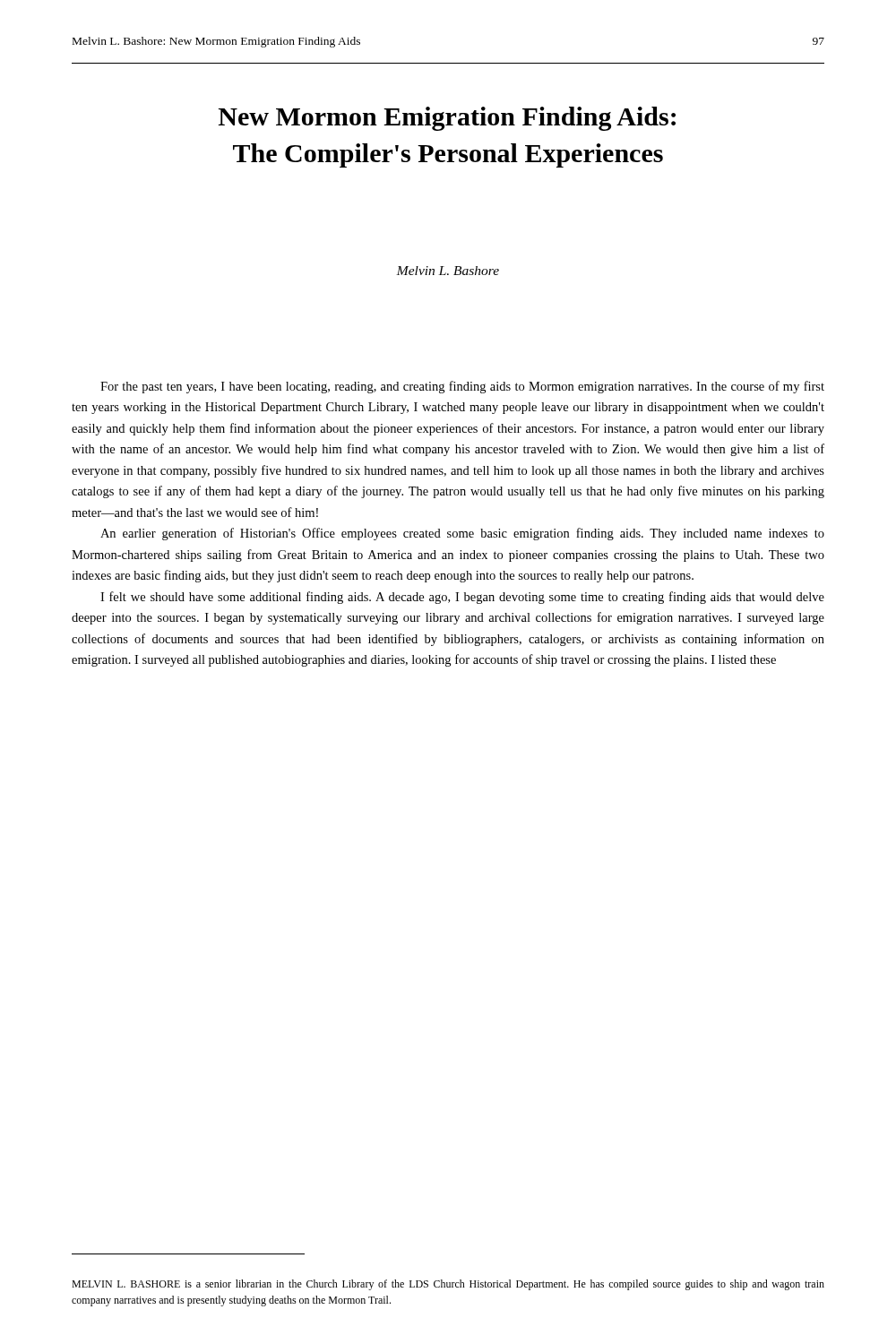Click on the text block that reads "For the past ten years,"
The width and height of the screenshot is (896, 1344).
(x=448, y=524)
